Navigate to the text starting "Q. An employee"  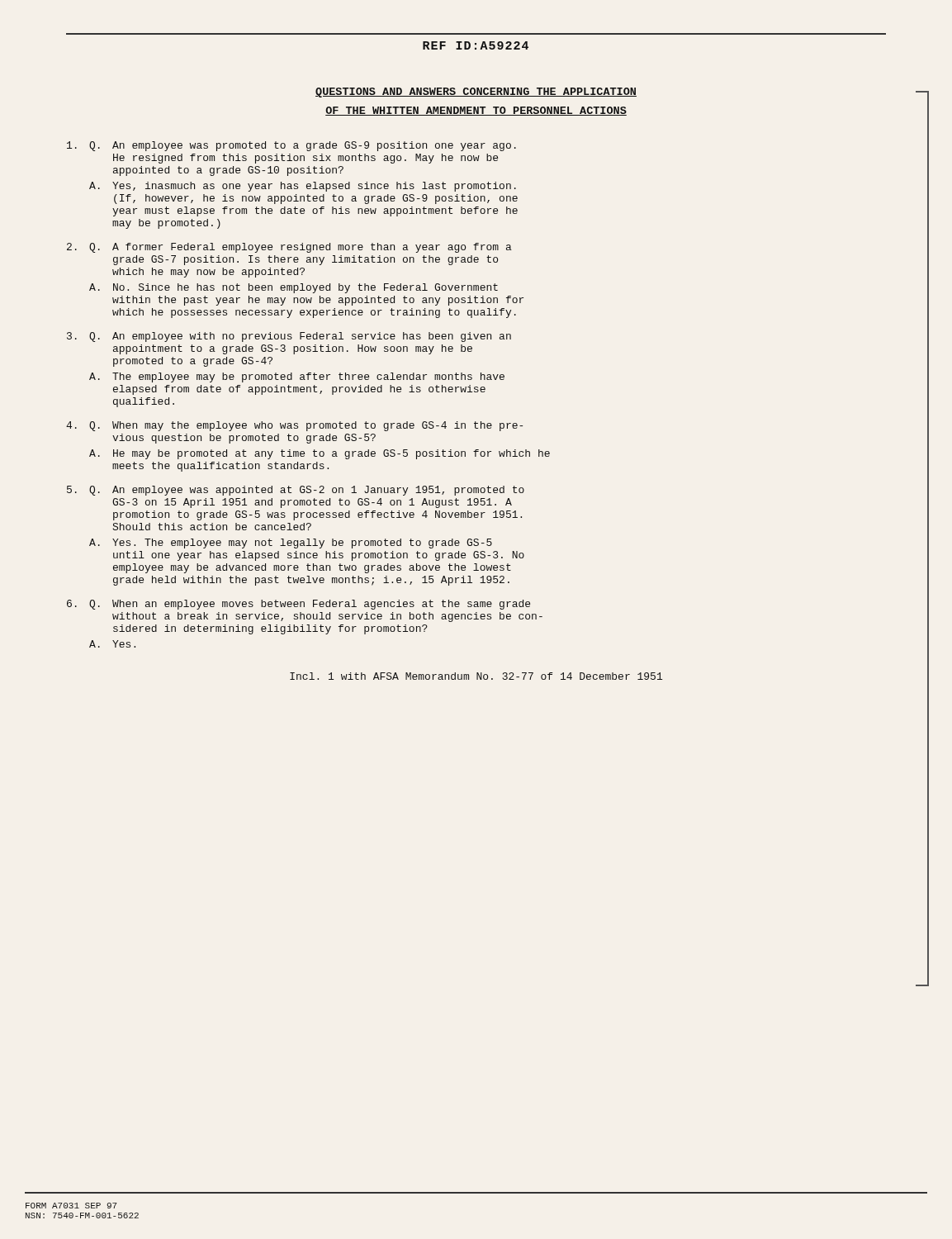pyautogui.click(x=476, y=158)
